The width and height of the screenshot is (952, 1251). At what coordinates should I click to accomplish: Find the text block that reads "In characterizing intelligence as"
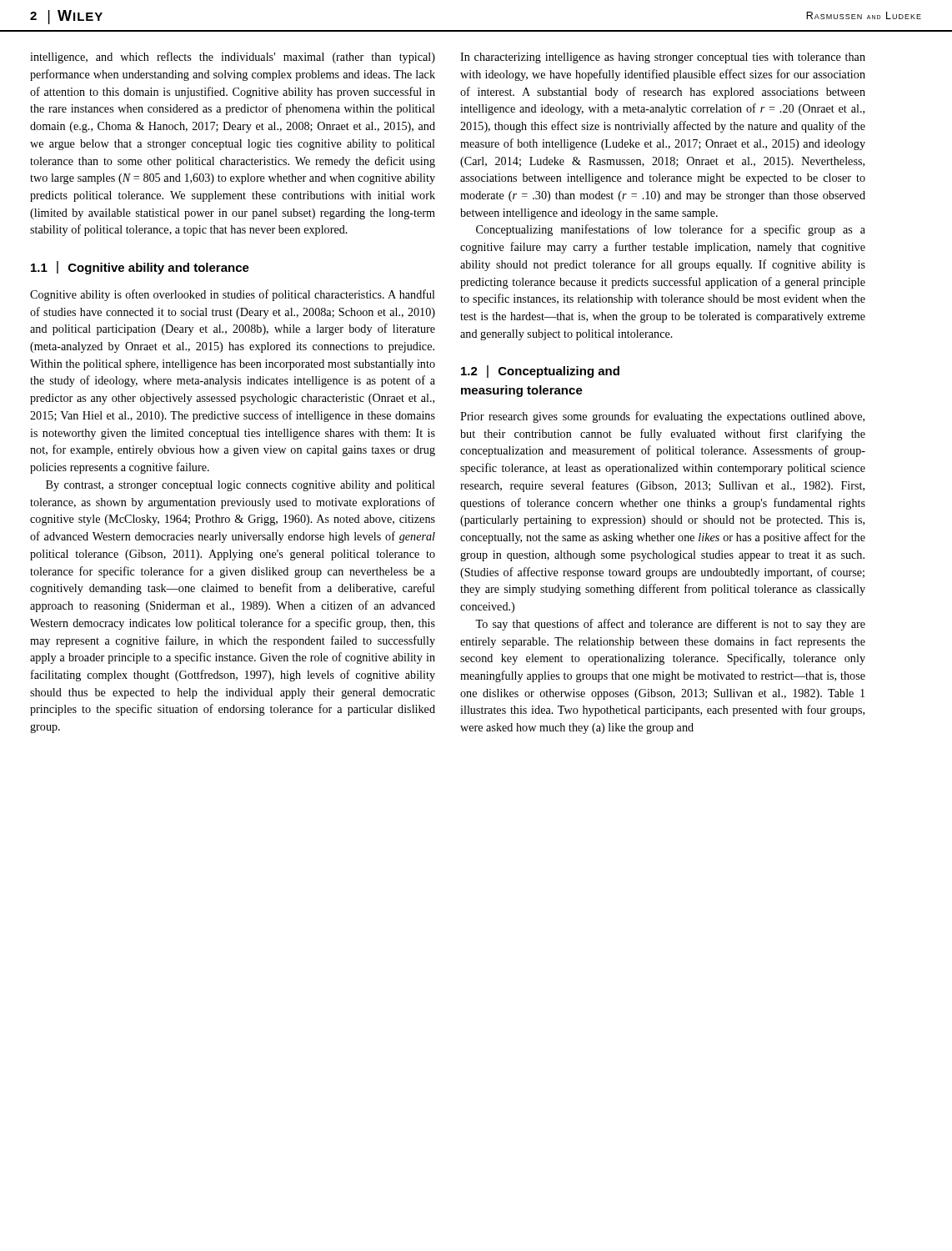pyautogui.click(x=663, y=195)
